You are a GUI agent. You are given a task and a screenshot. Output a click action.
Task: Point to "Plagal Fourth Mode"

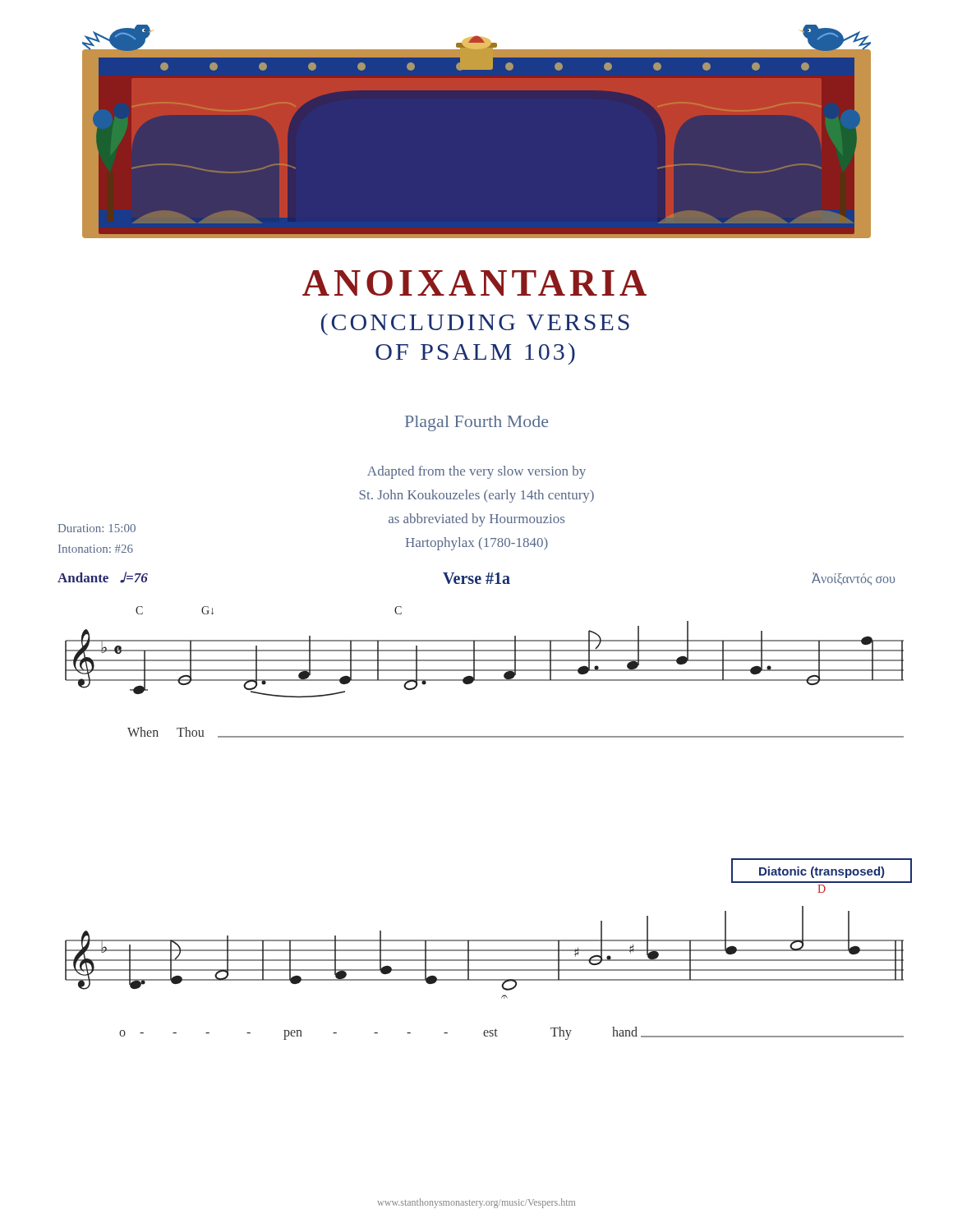point(476,421)
